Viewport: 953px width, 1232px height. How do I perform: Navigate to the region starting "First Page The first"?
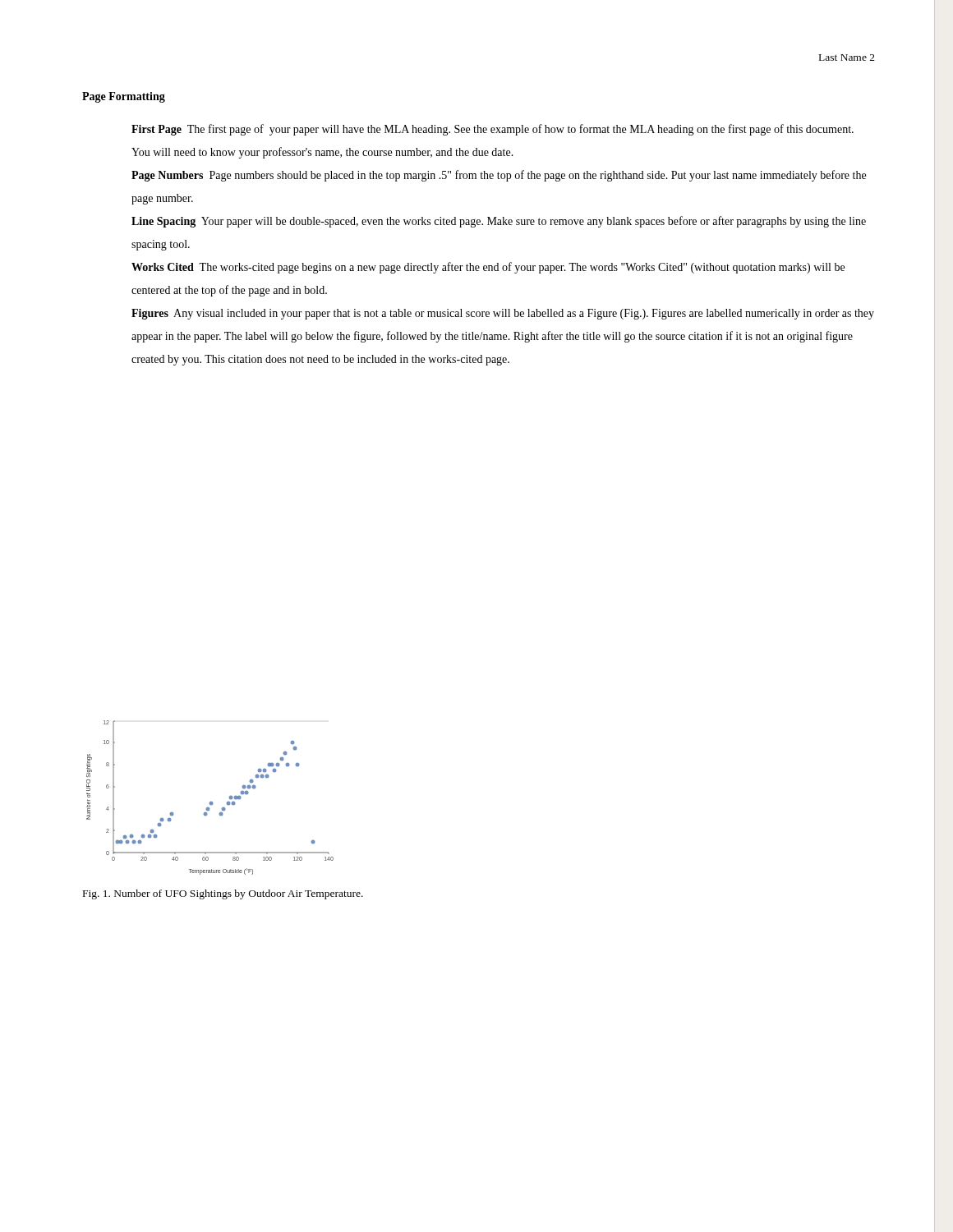pyautogui.click(x=493, y=141)
